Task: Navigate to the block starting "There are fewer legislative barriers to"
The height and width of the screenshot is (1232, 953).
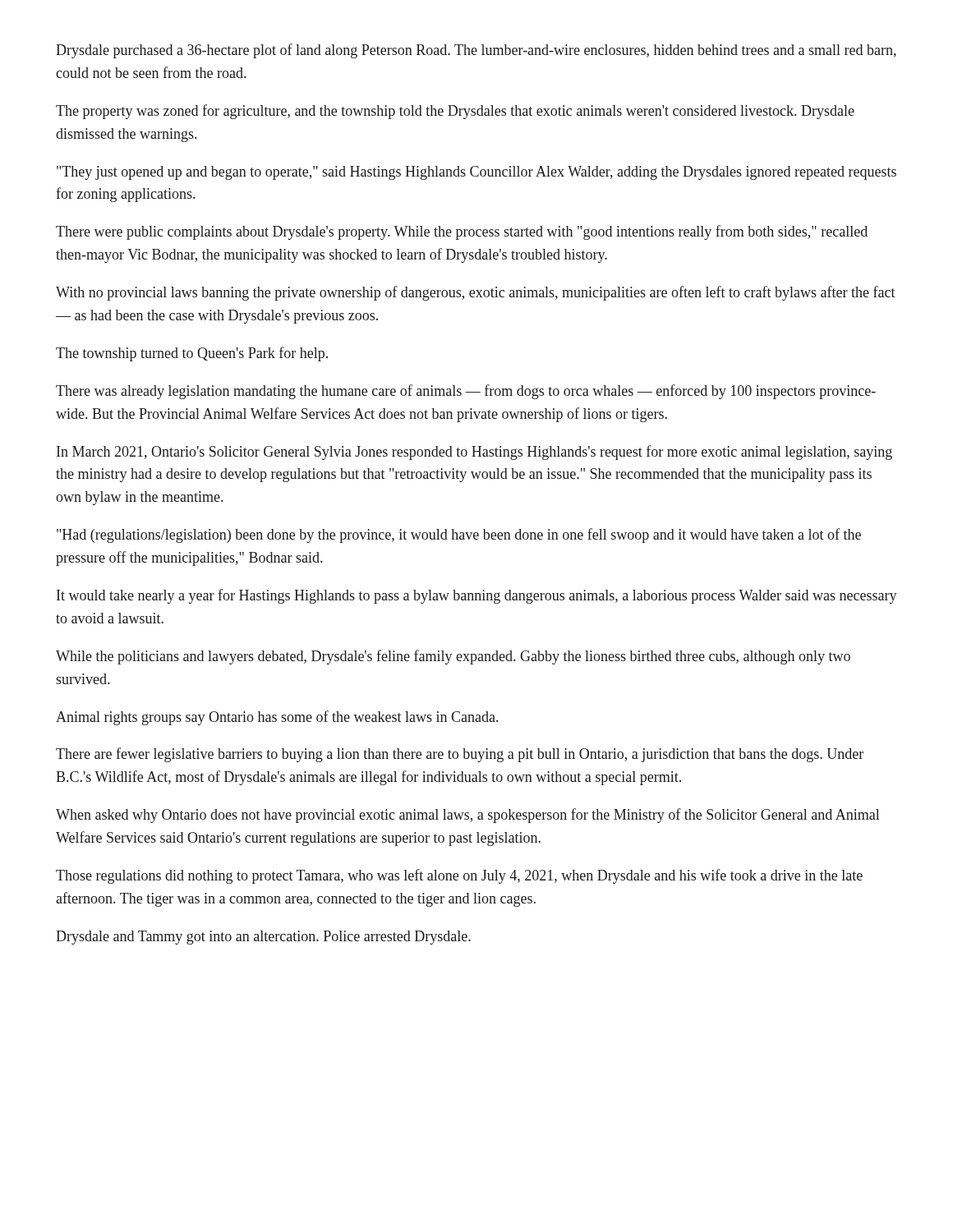Action: pos(460,766)
